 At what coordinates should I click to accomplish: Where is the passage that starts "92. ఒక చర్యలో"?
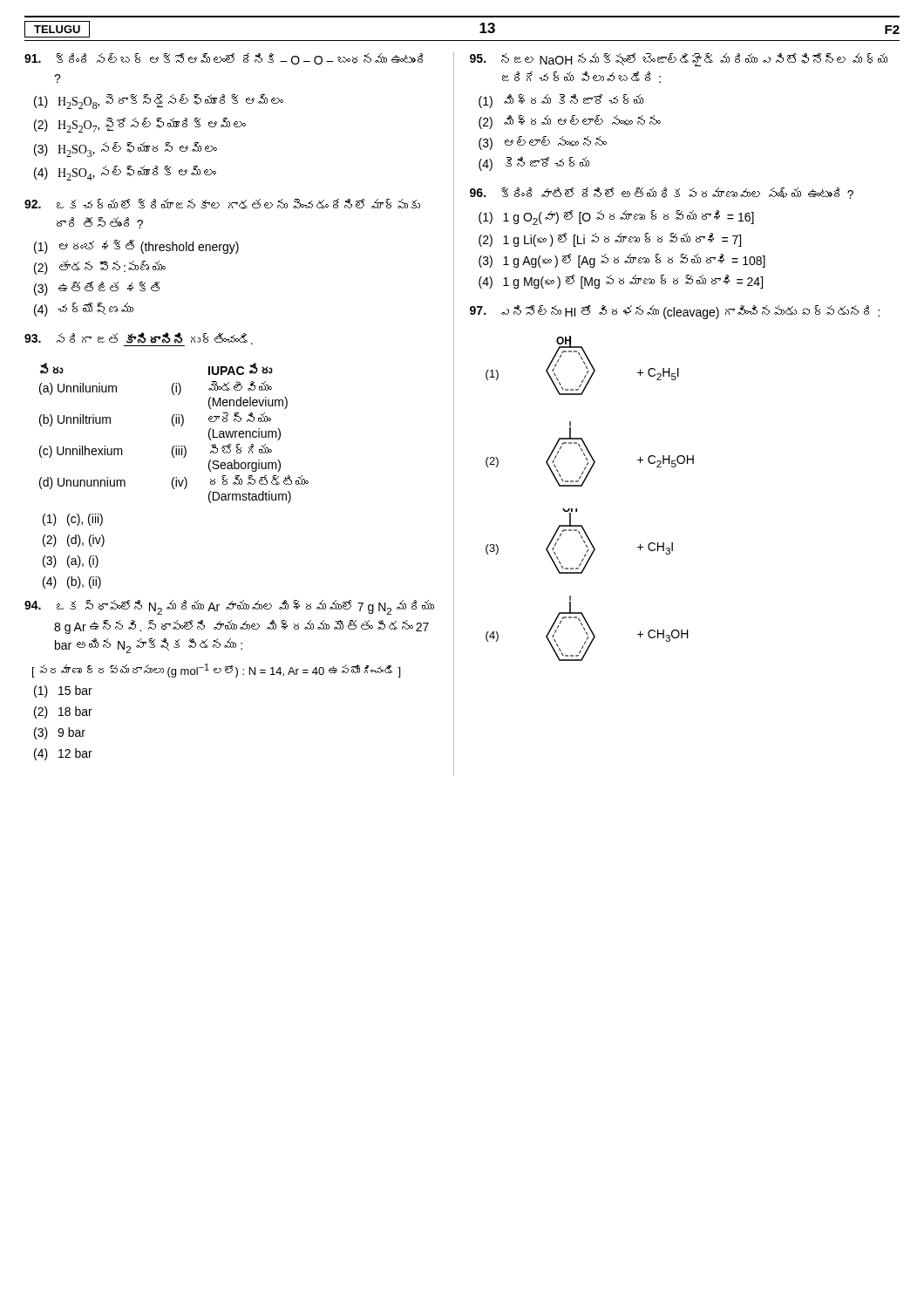231,258
